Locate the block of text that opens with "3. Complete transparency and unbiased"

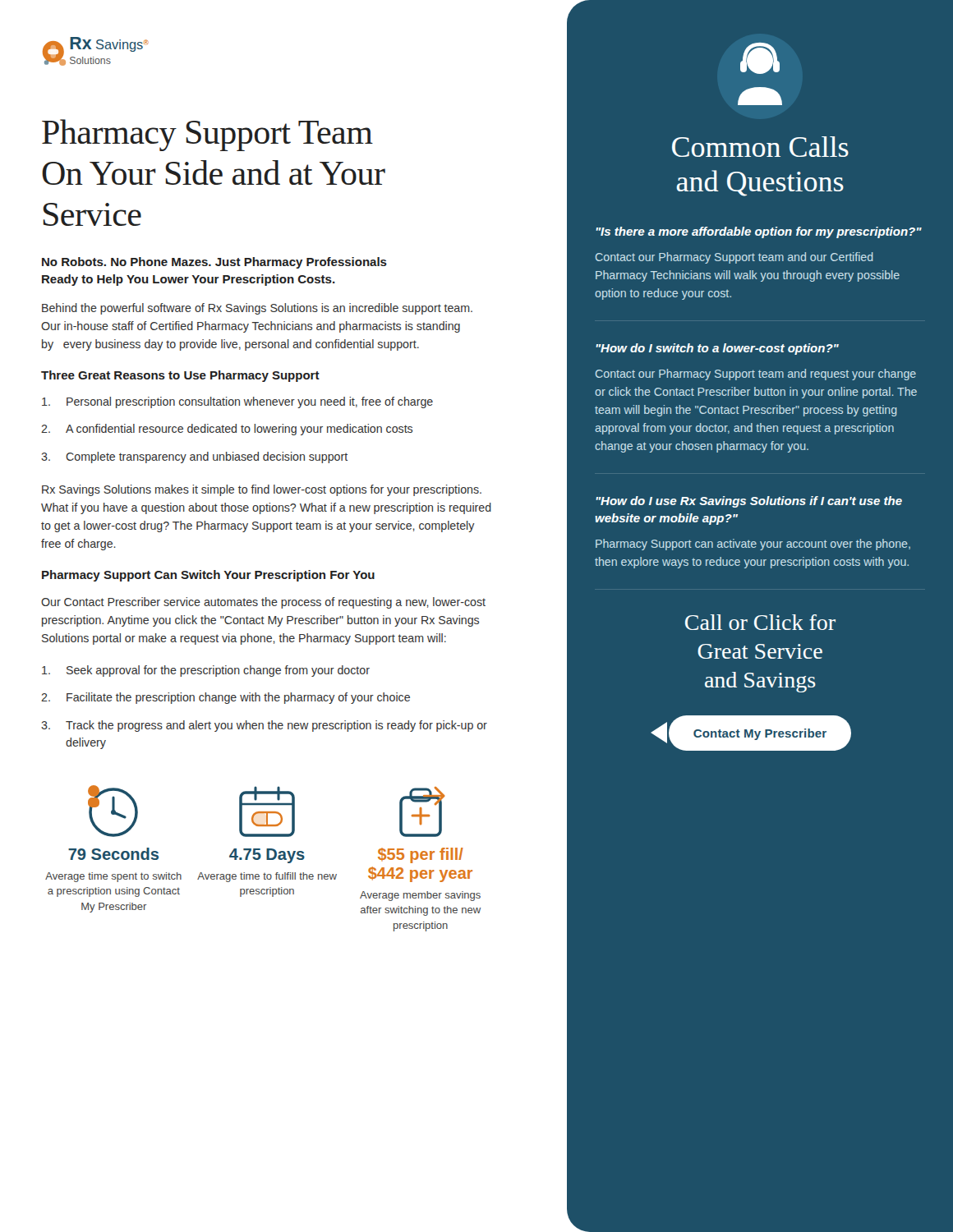(194, 457)
